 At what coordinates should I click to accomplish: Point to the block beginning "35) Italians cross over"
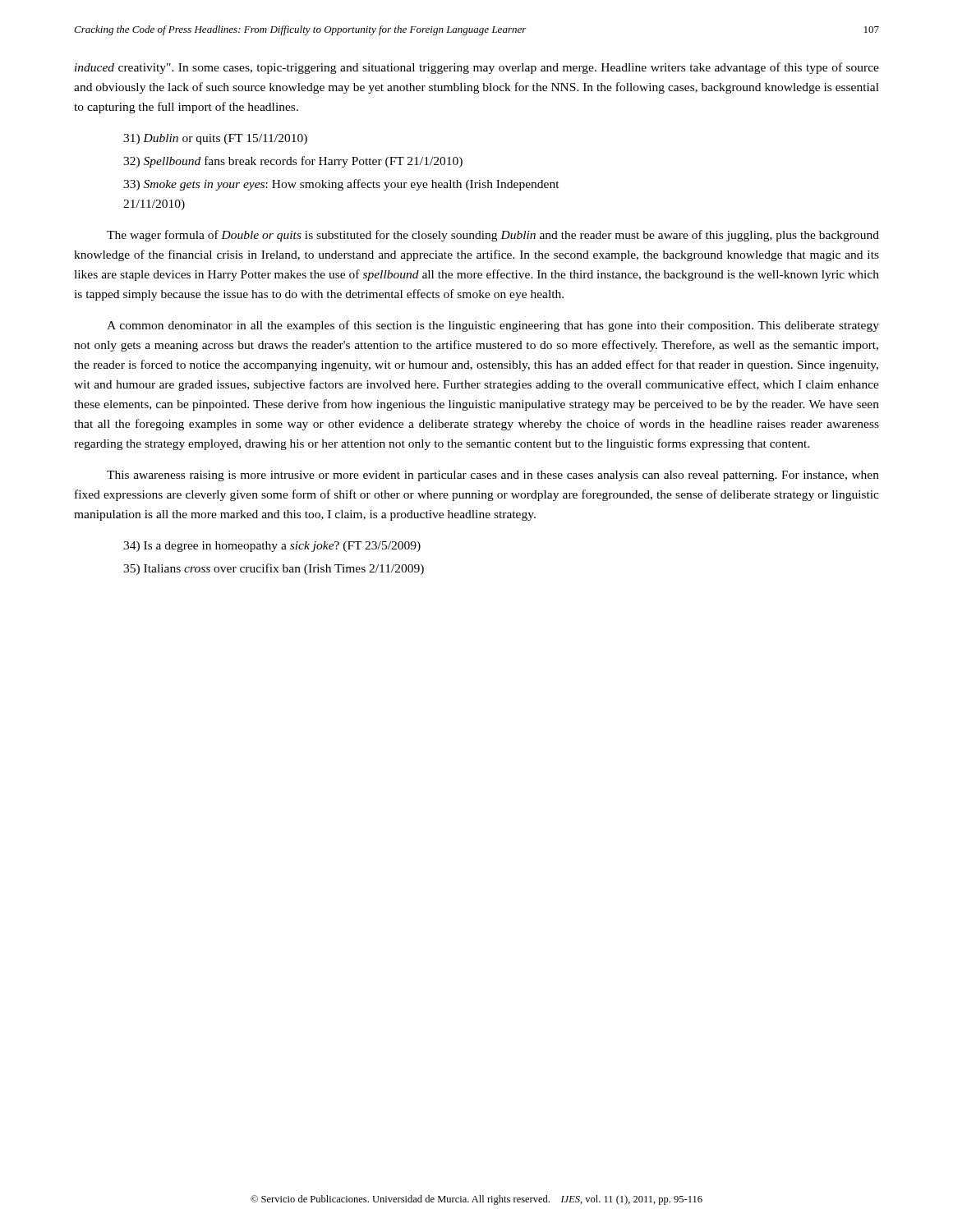pos(274,568)
